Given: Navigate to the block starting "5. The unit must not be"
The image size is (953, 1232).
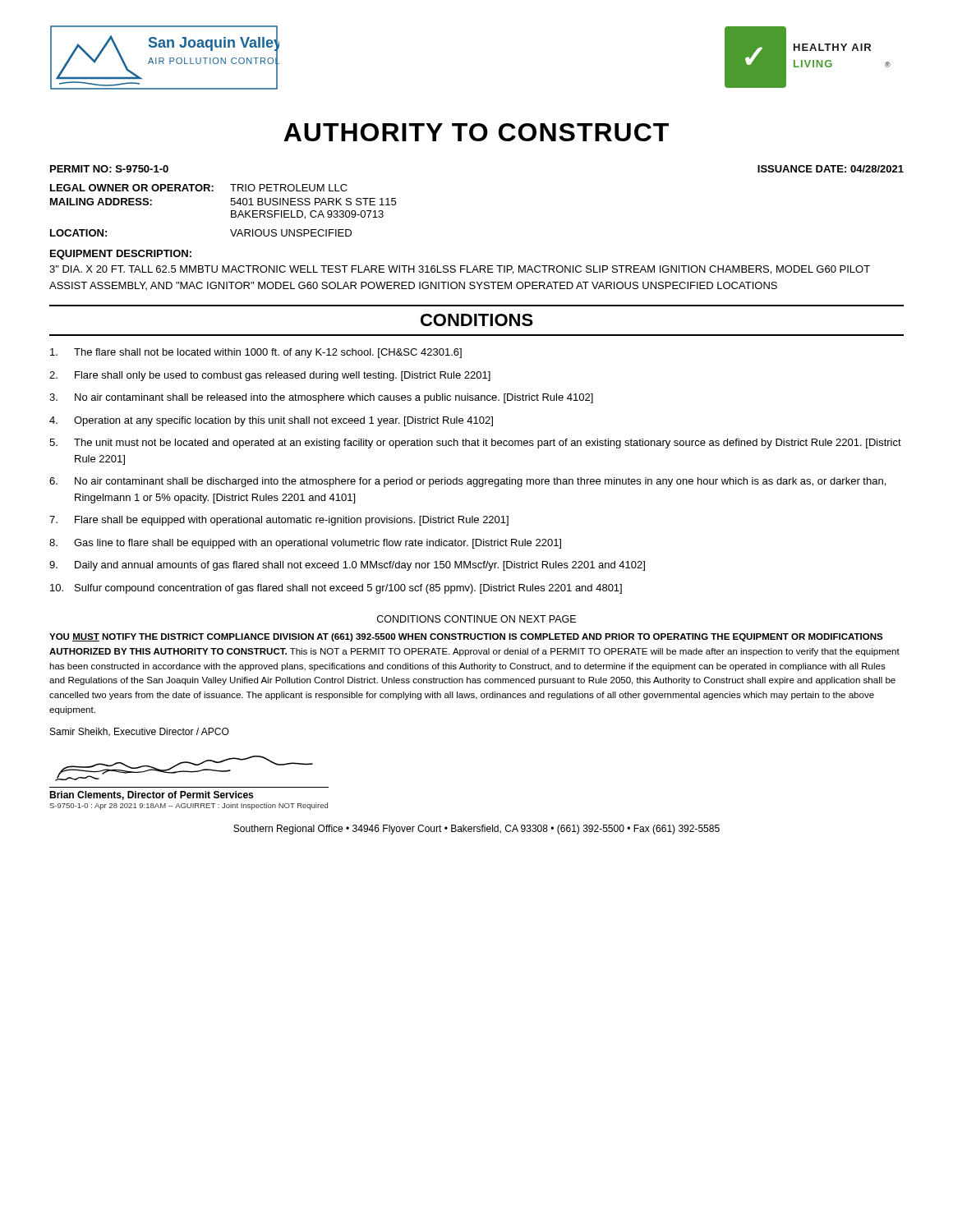Looking at the screenshot, I should pos(476,451).
